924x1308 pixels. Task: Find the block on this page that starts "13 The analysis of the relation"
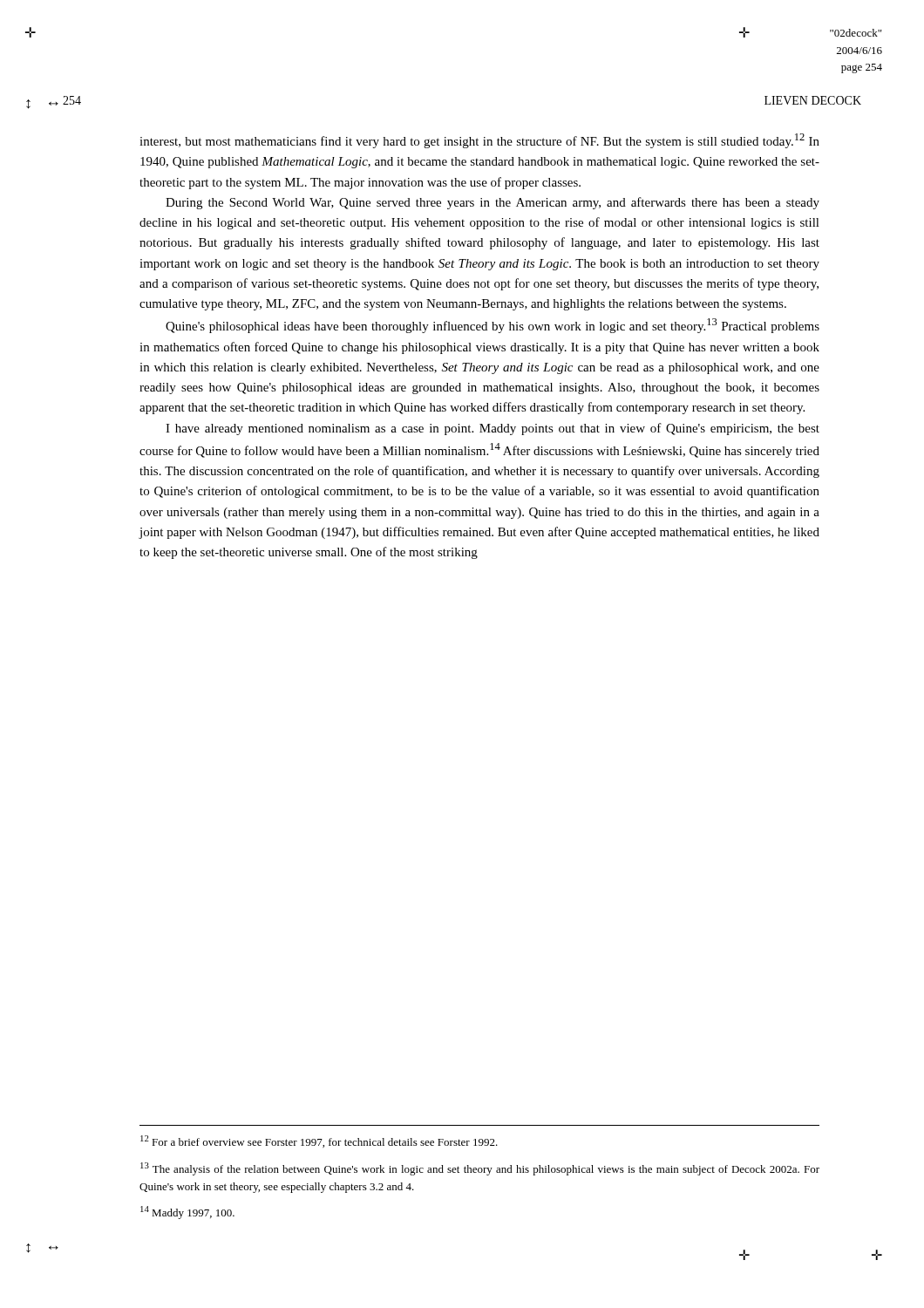point(479,1176)
